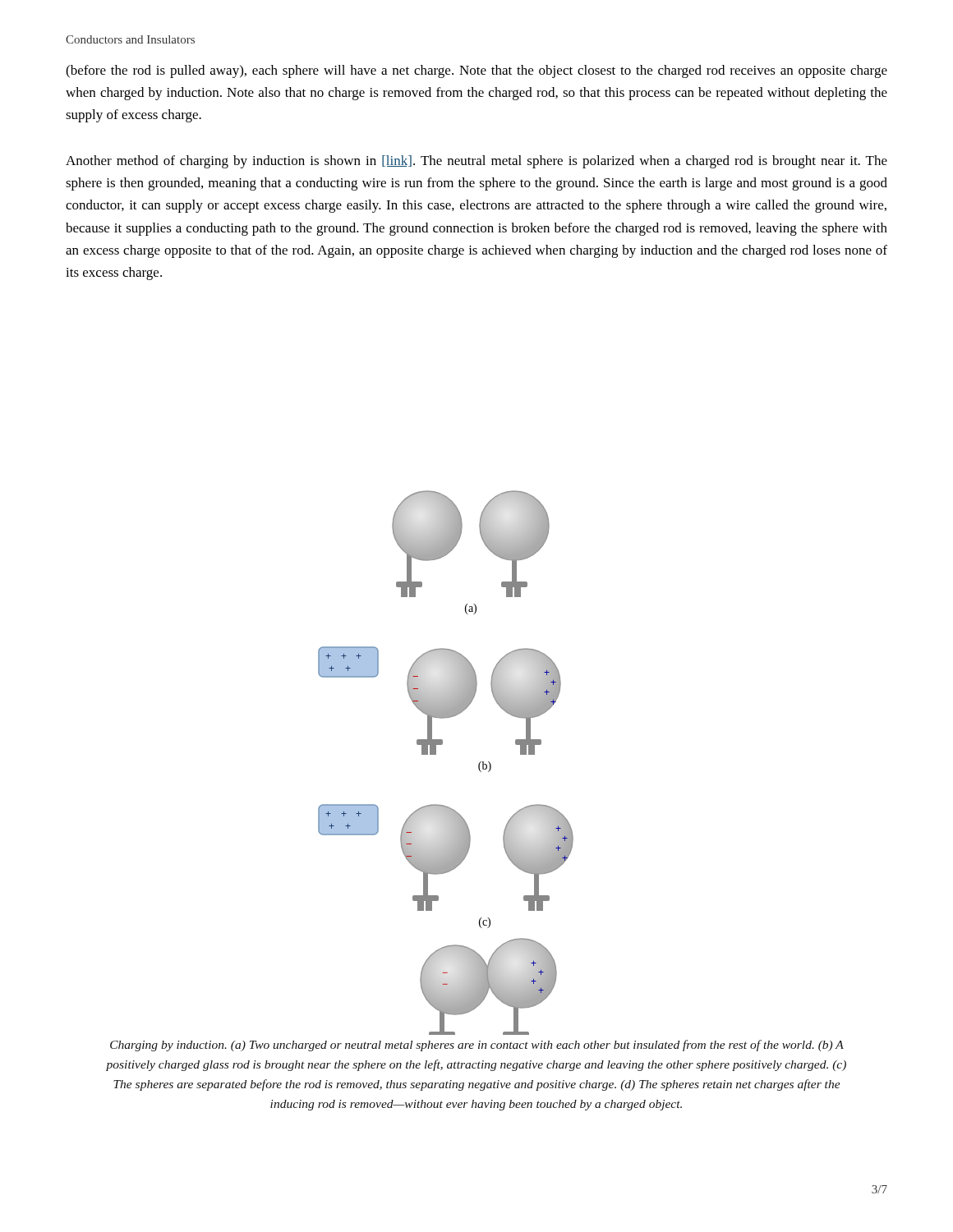Image resolution: width=953 pixels, height=1232 pixels.
Task: Find the region starting "Another method of charging by induction"
Action: [476, 216]
